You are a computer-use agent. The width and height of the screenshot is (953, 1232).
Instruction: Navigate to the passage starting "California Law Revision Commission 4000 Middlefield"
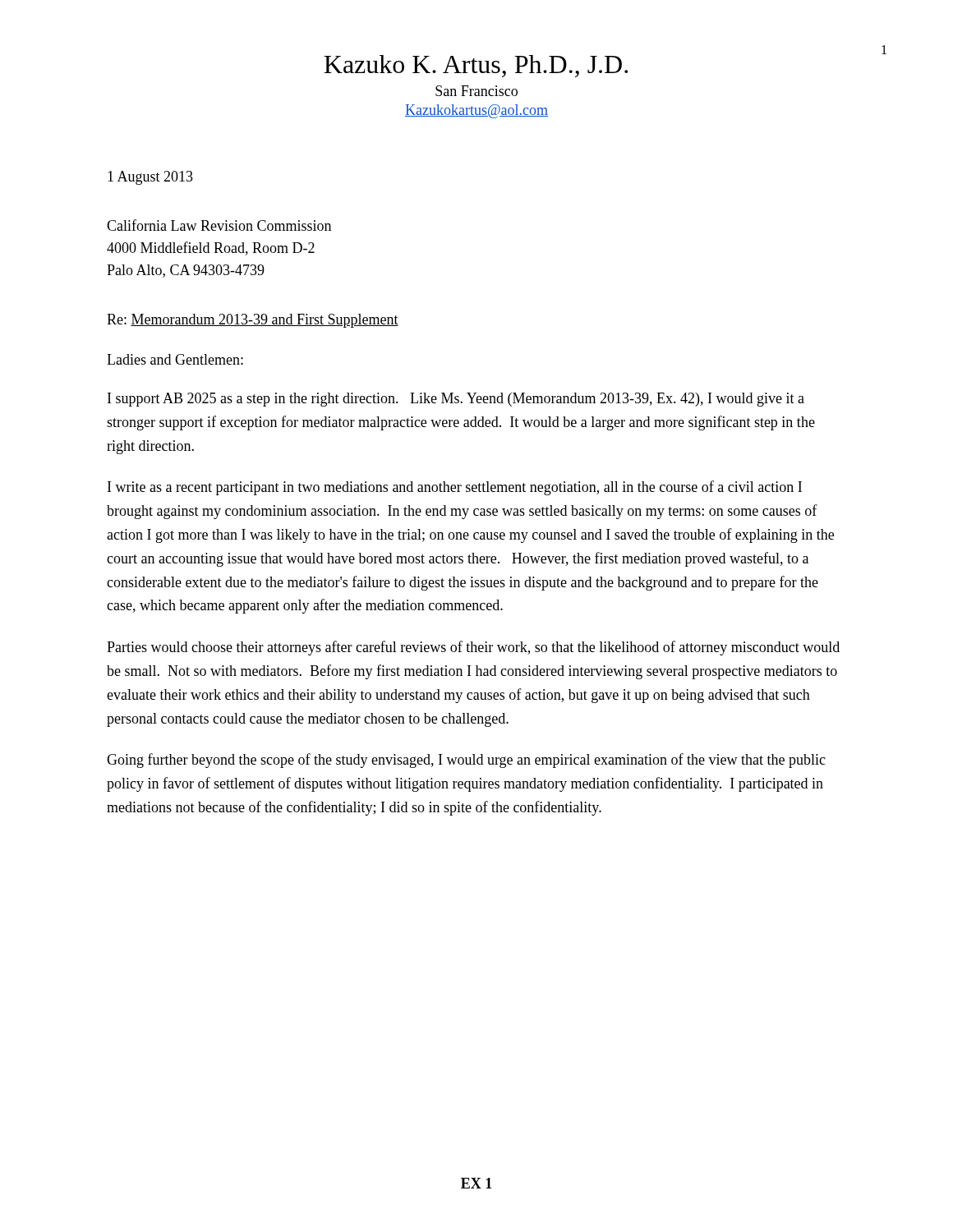tap(219, 248)
